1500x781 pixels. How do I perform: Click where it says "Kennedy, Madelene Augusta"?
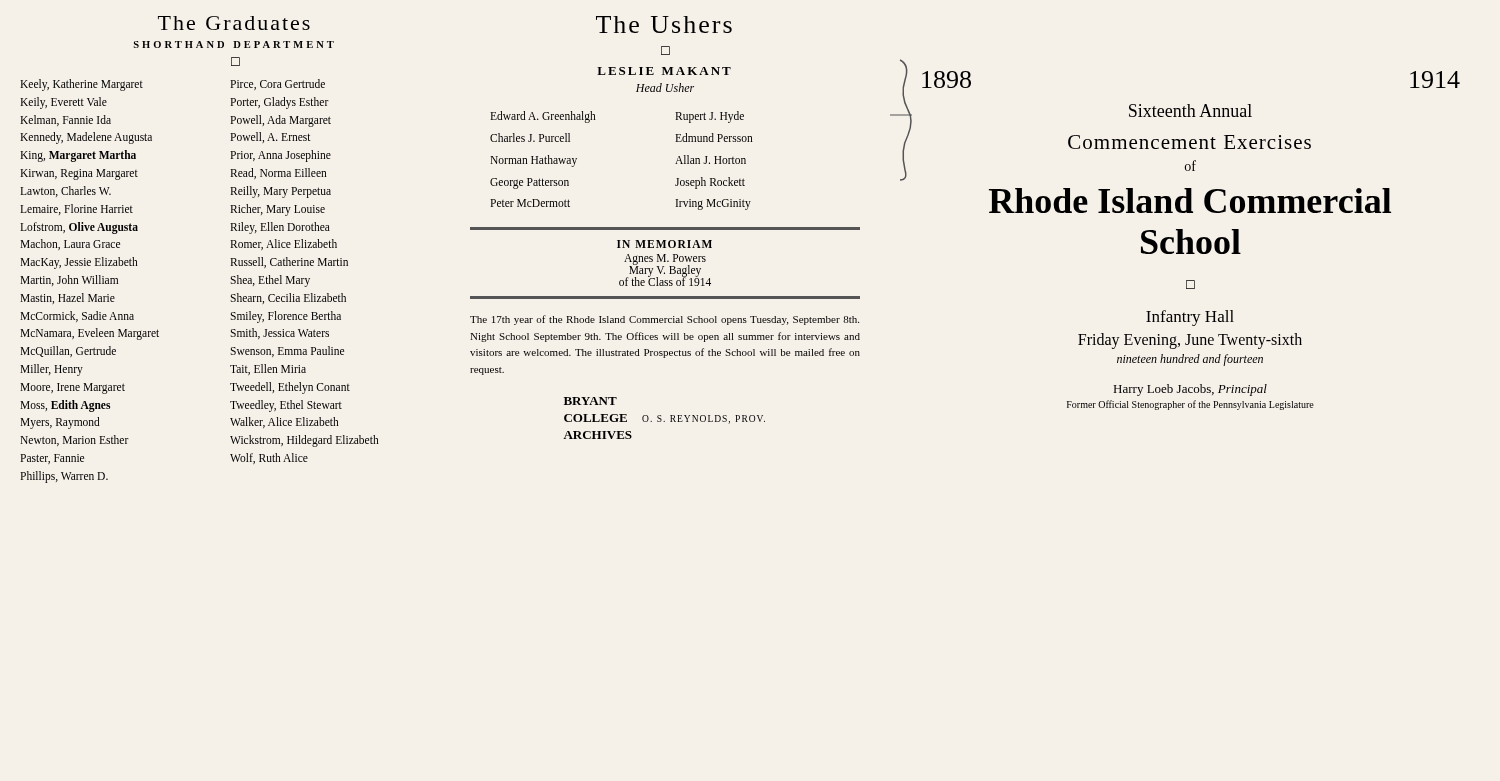tap(125, 138)
